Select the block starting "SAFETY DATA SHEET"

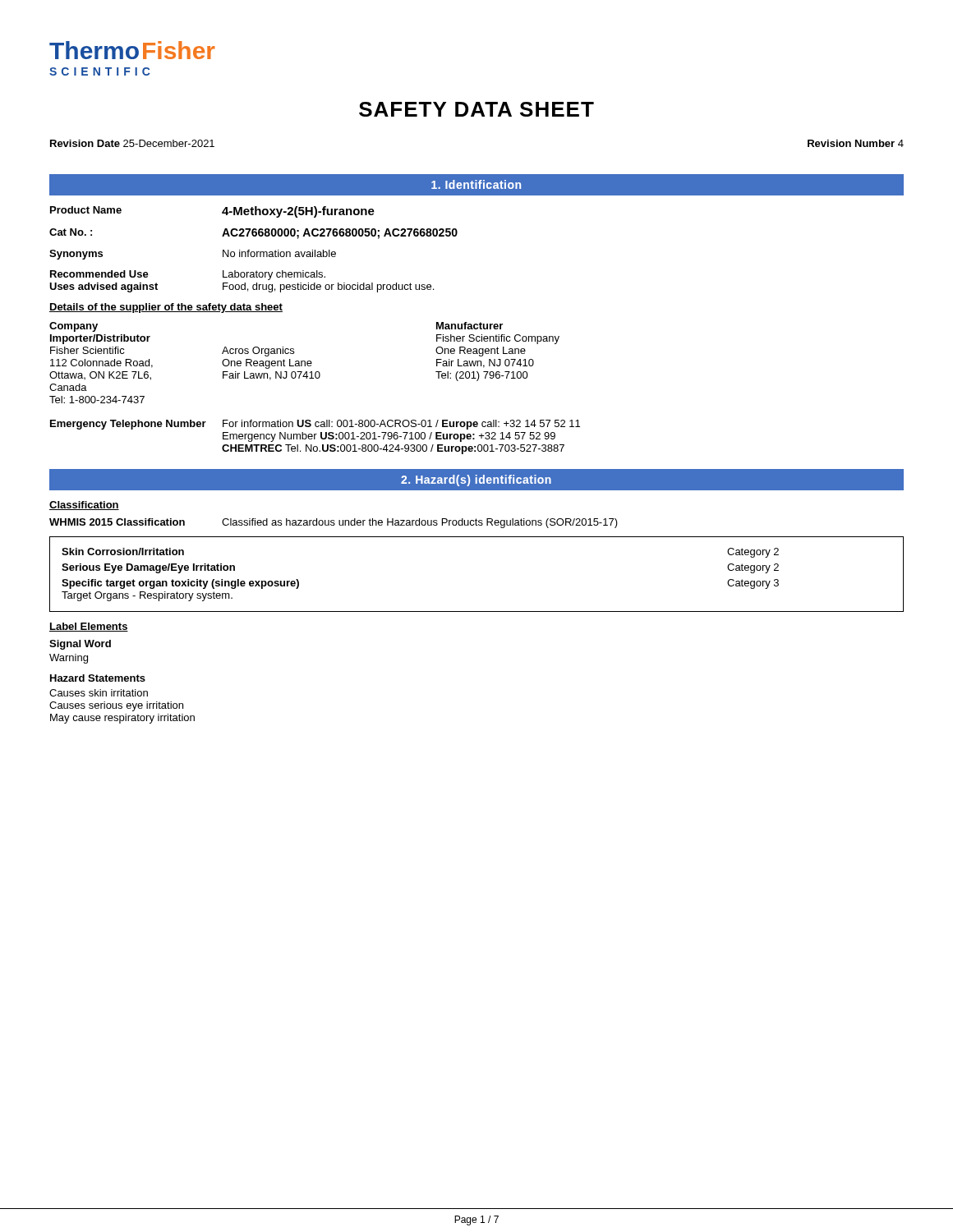click(x=476, y=109)
